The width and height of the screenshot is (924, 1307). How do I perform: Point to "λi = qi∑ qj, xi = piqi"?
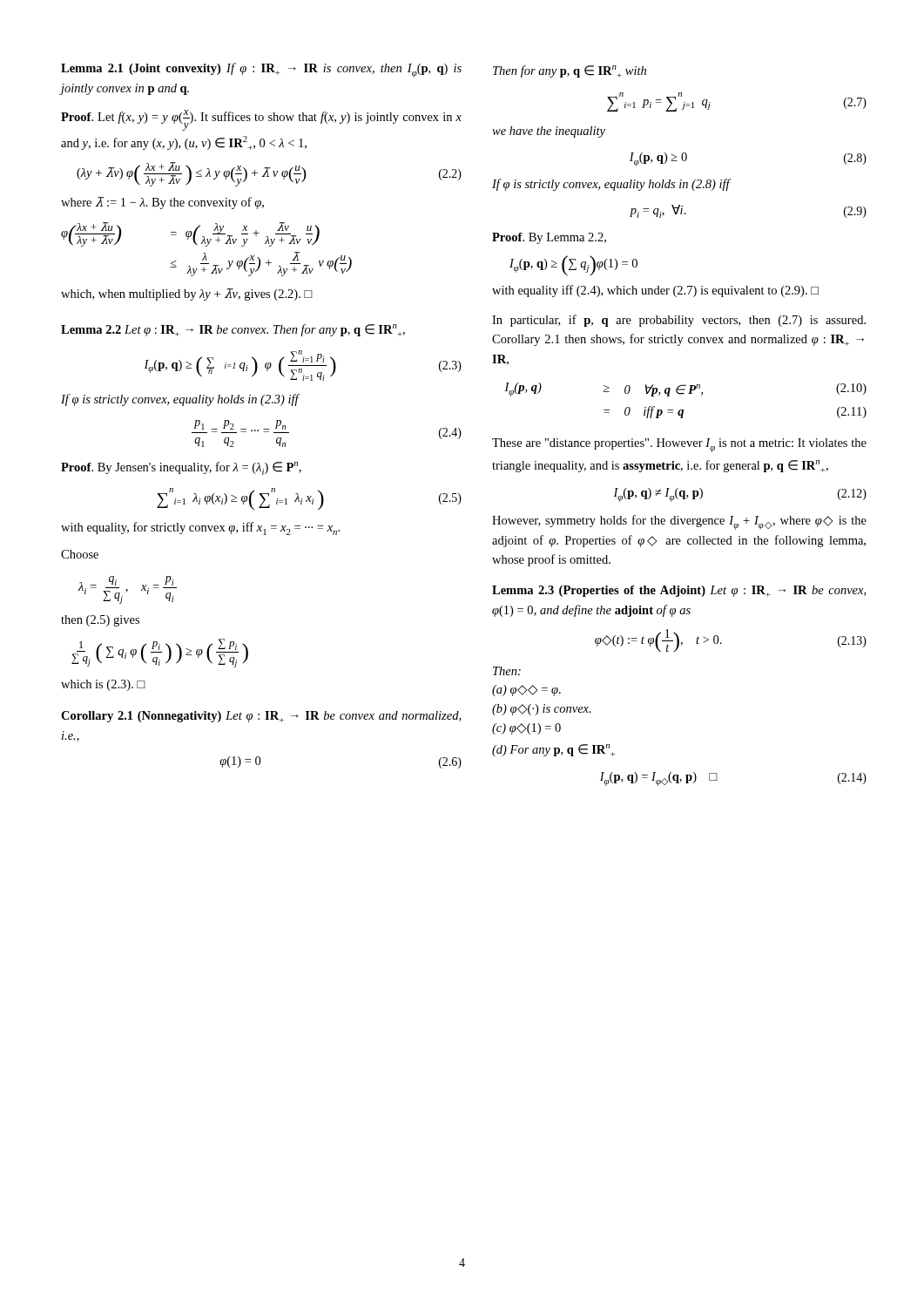[127, 588]
